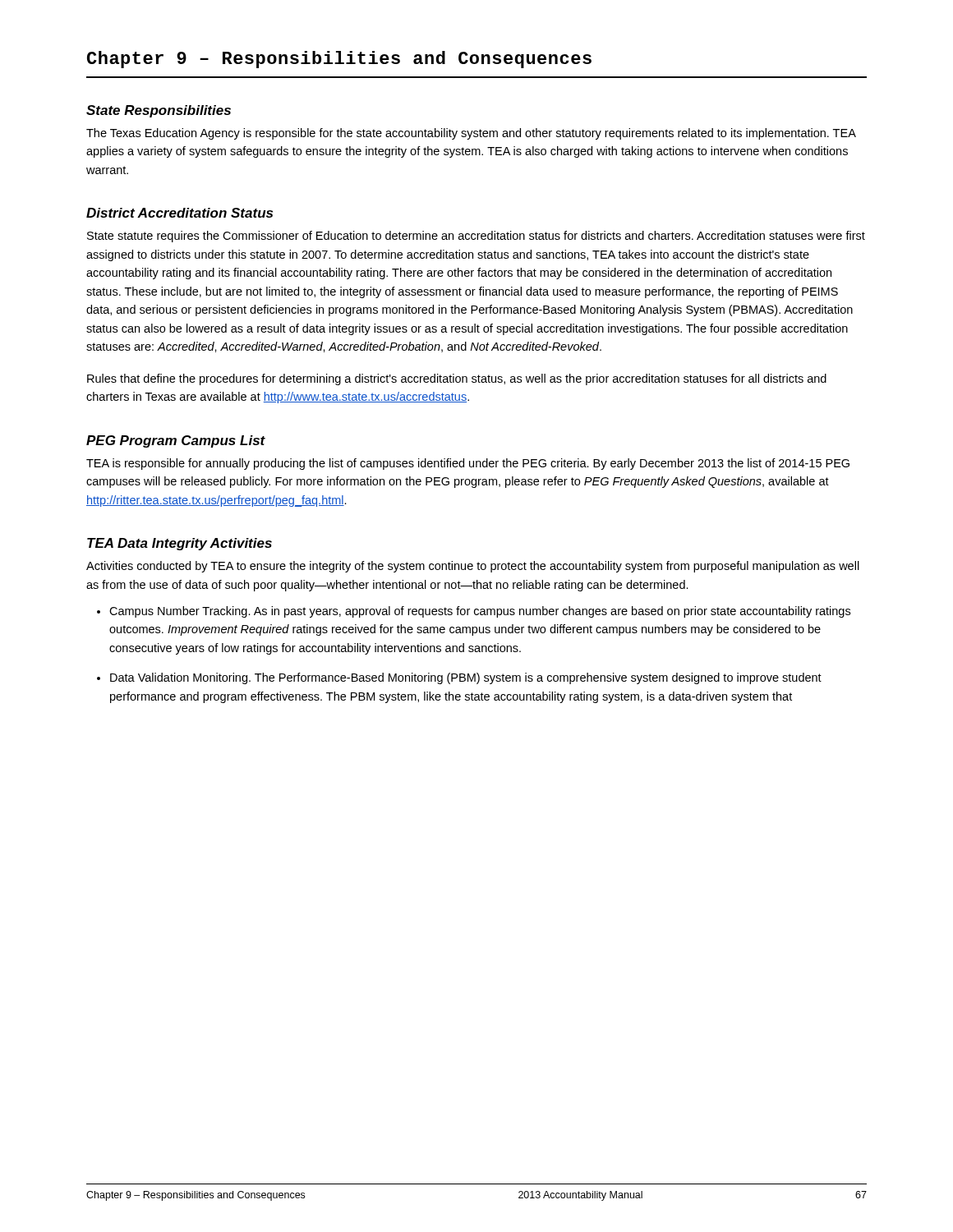Locate the block of text that opens with "Rules that define the procedures for"
Image resolution: width=953 pixels, height=1232 pixels.
[x=457, y=388]
